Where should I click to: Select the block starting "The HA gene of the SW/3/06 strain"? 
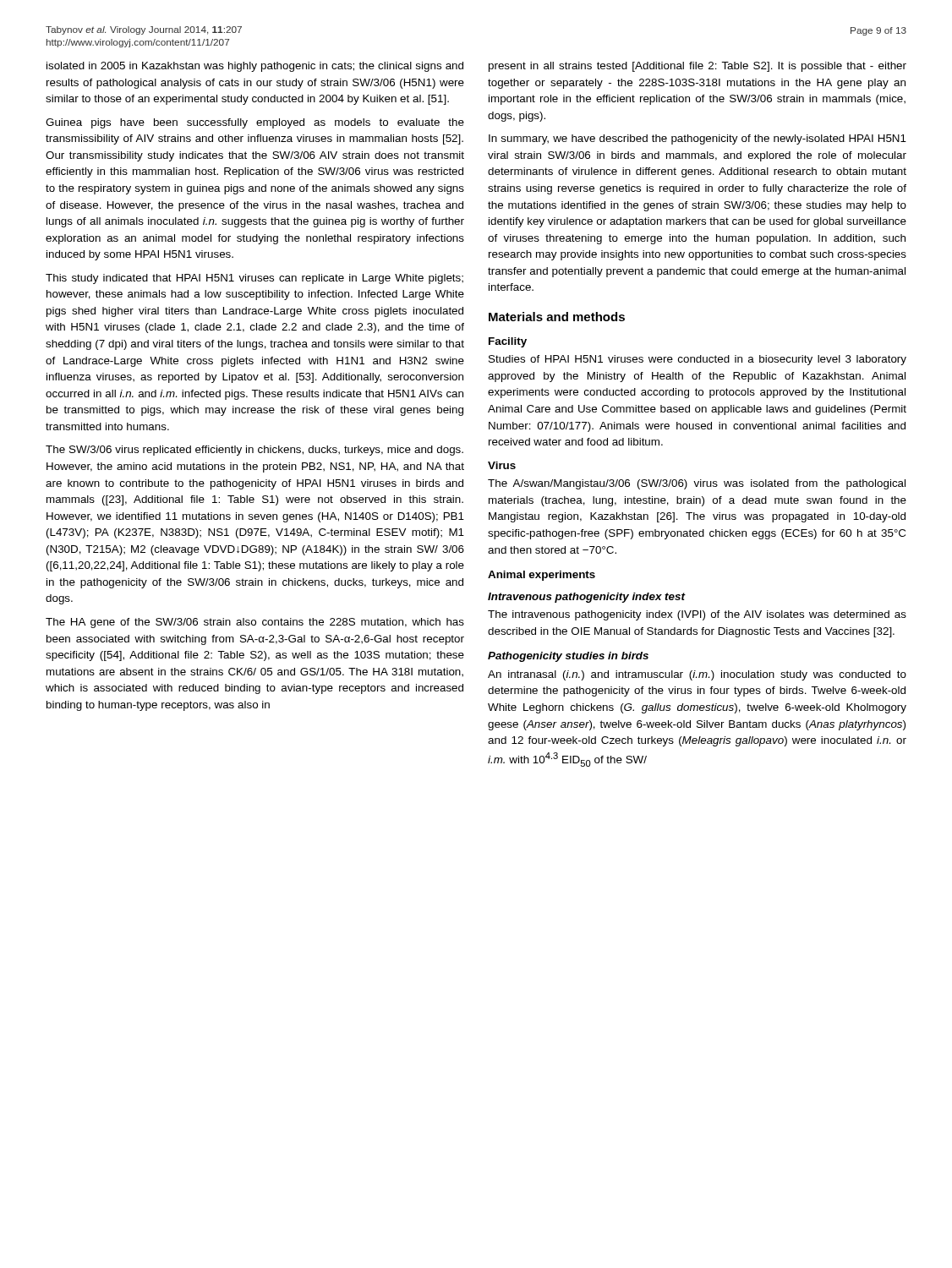[255, 663]
